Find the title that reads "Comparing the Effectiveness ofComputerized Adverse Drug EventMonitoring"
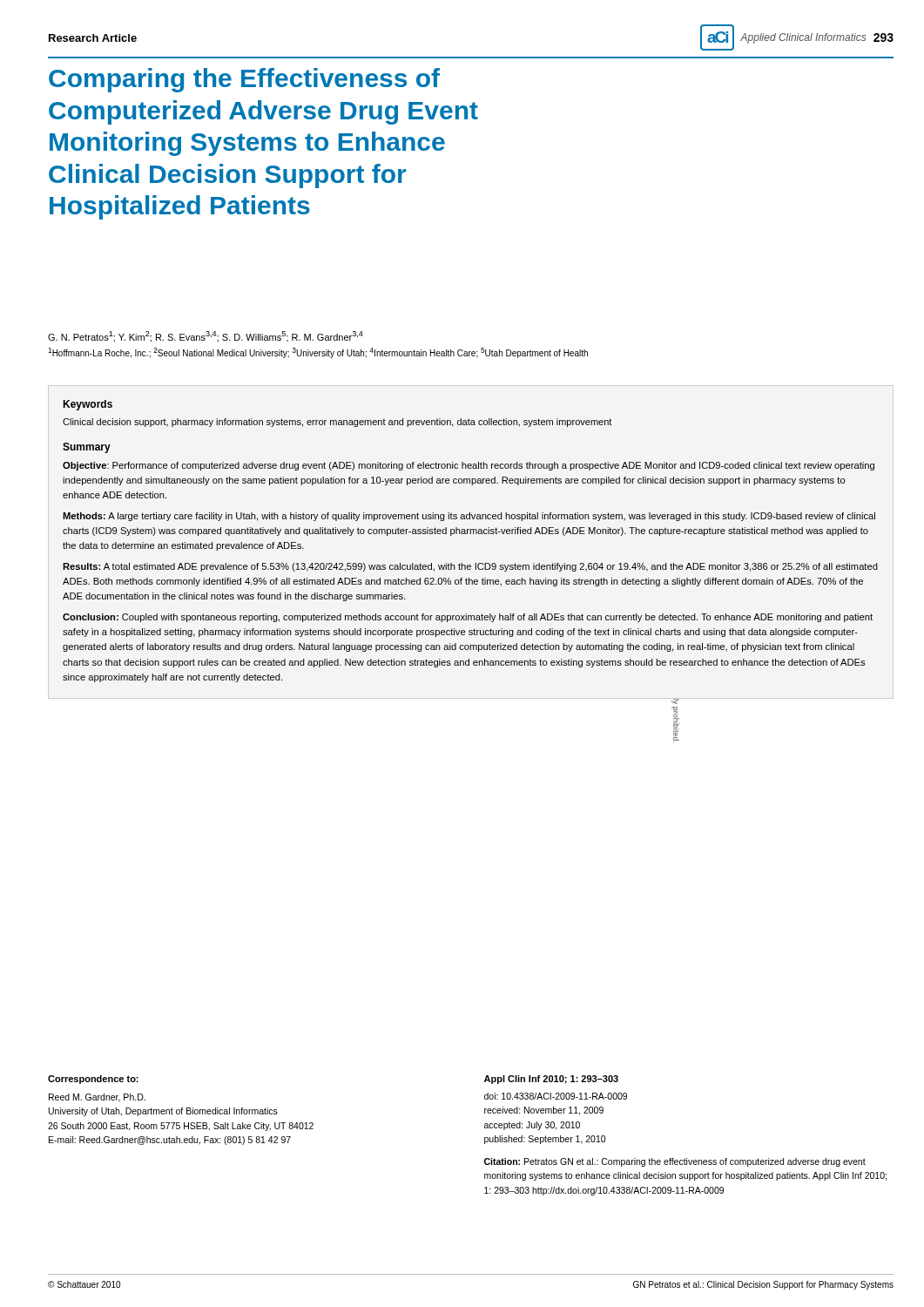Image resolution: width=924 pixels, height=1307 pixels. pyautogui.click(x=244, y=80)
